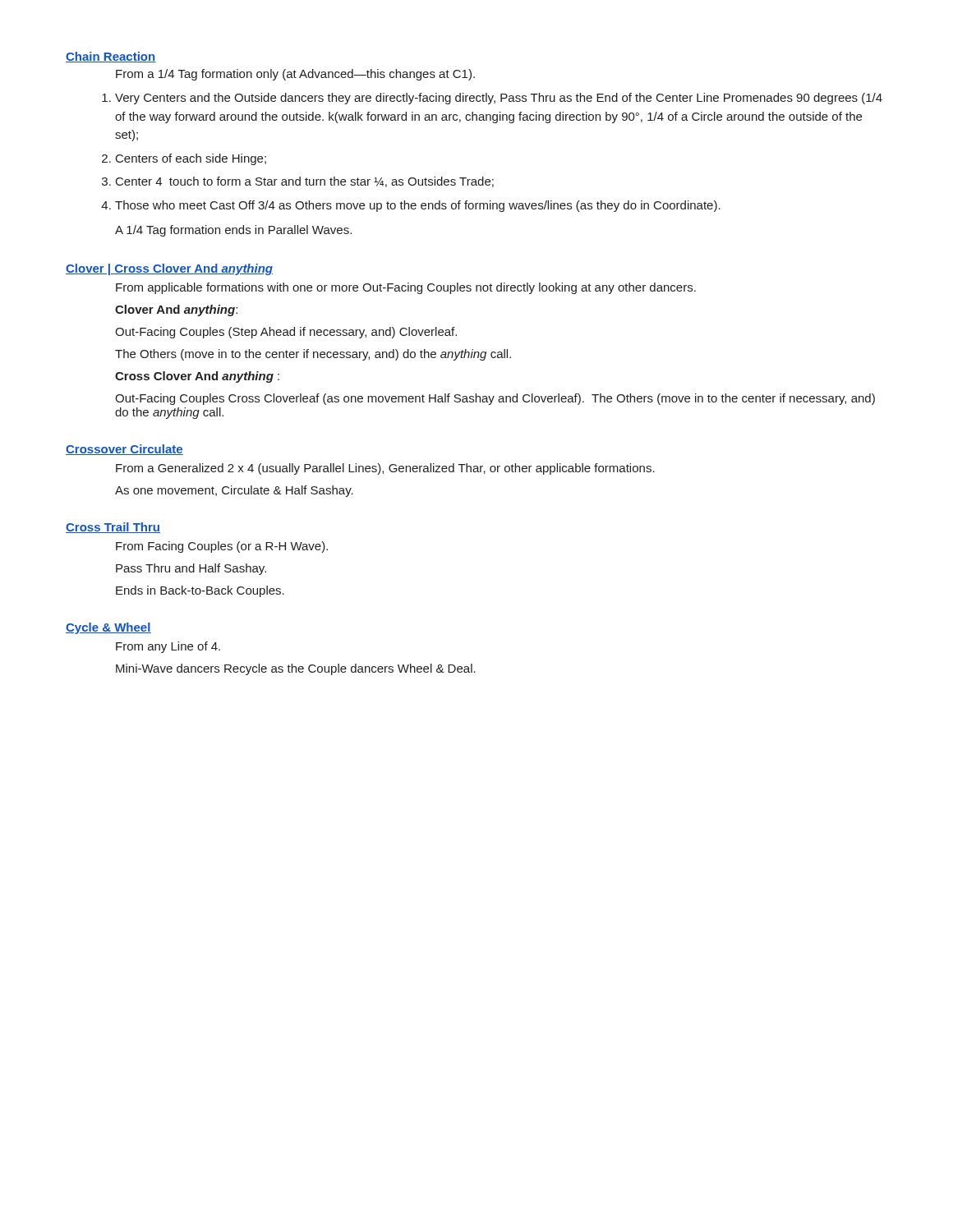The image size is (953, 1232).
Task: Click on the passage starting "Out-Facing Couples (Step Ahead if necessary, and)"
Action: pos(286,331)
